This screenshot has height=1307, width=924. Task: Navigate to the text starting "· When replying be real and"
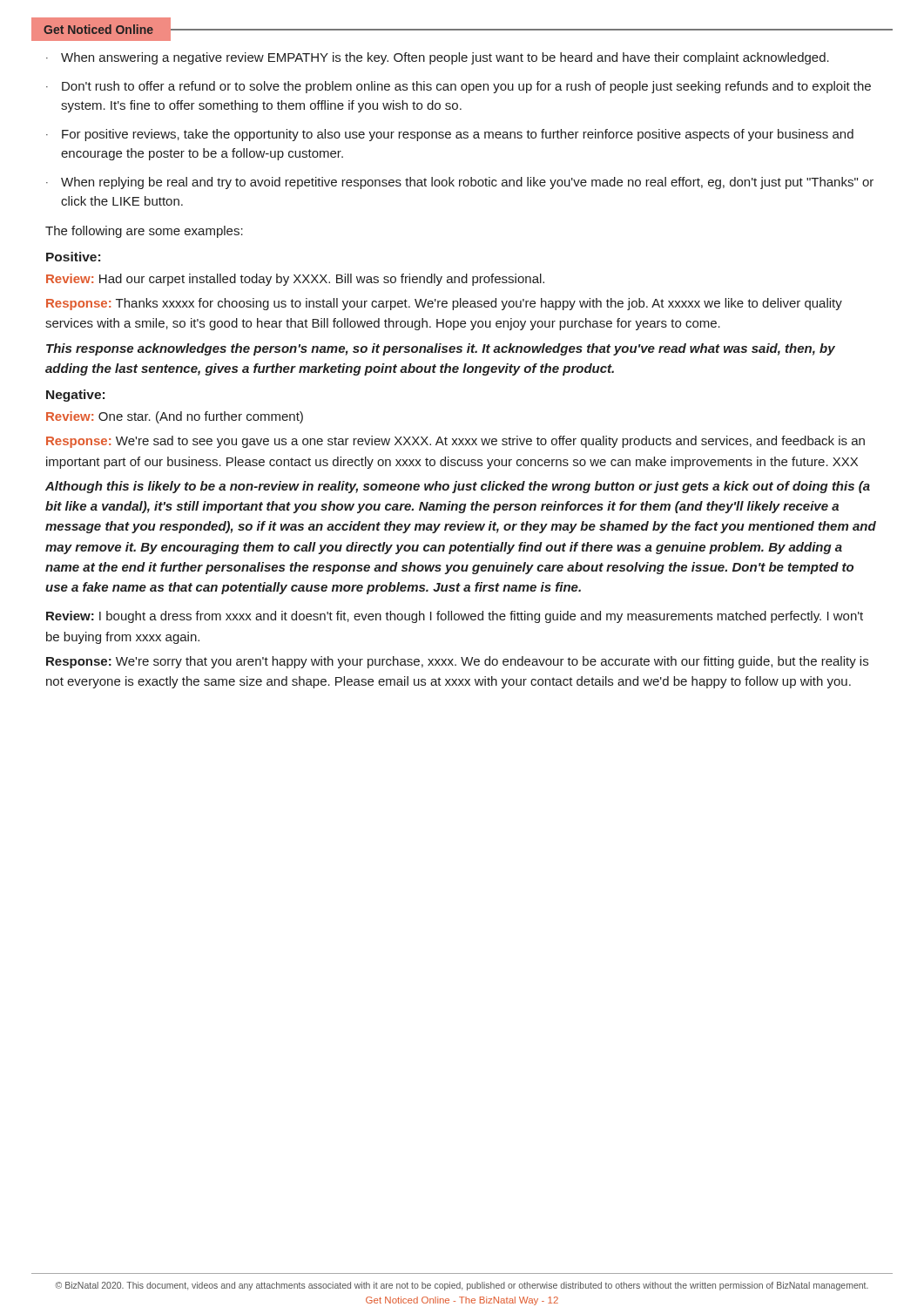(462, 192)
